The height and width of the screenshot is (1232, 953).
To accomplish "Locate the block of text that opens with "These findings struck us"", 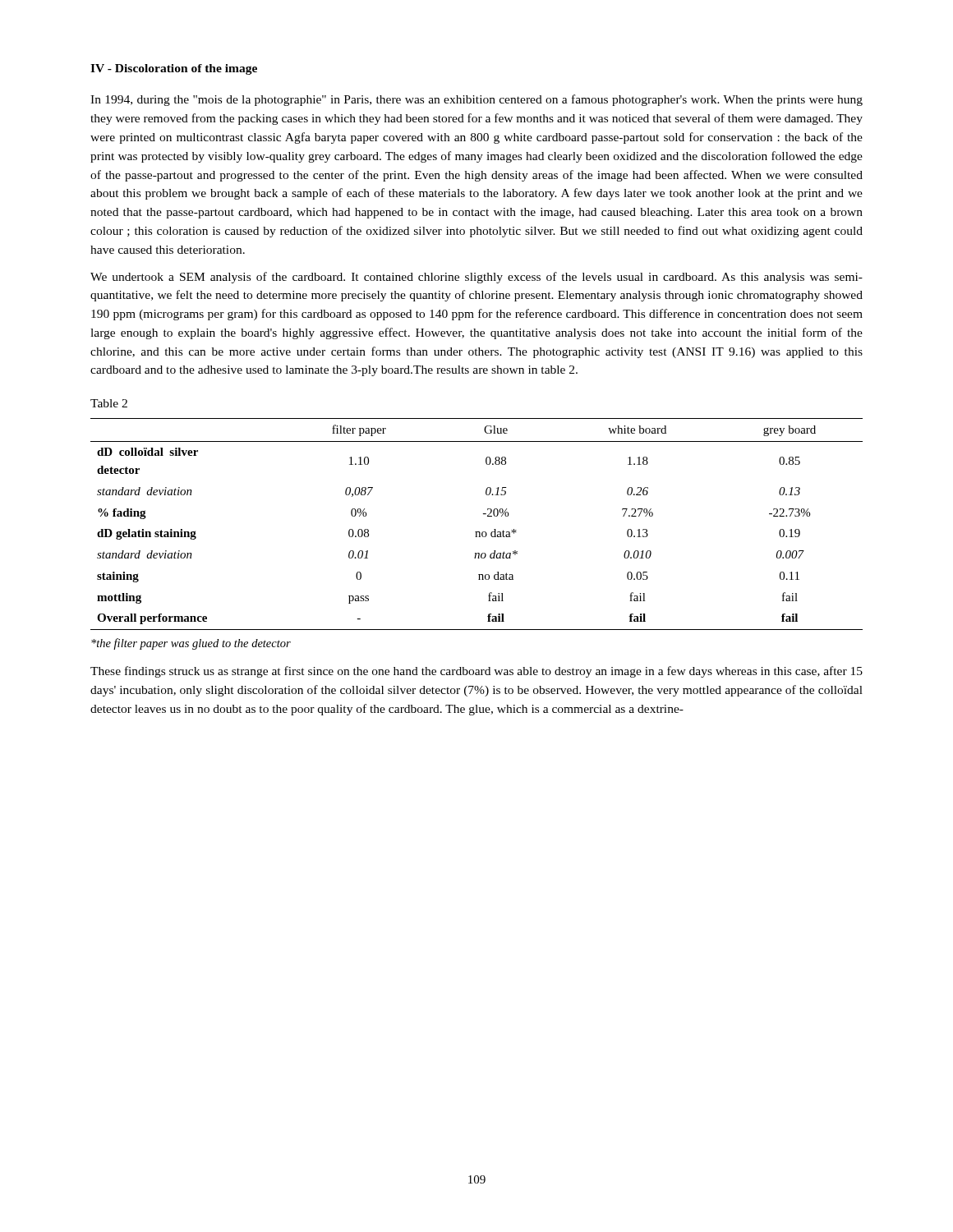I will pyautogui.click(x=476, y=689).
